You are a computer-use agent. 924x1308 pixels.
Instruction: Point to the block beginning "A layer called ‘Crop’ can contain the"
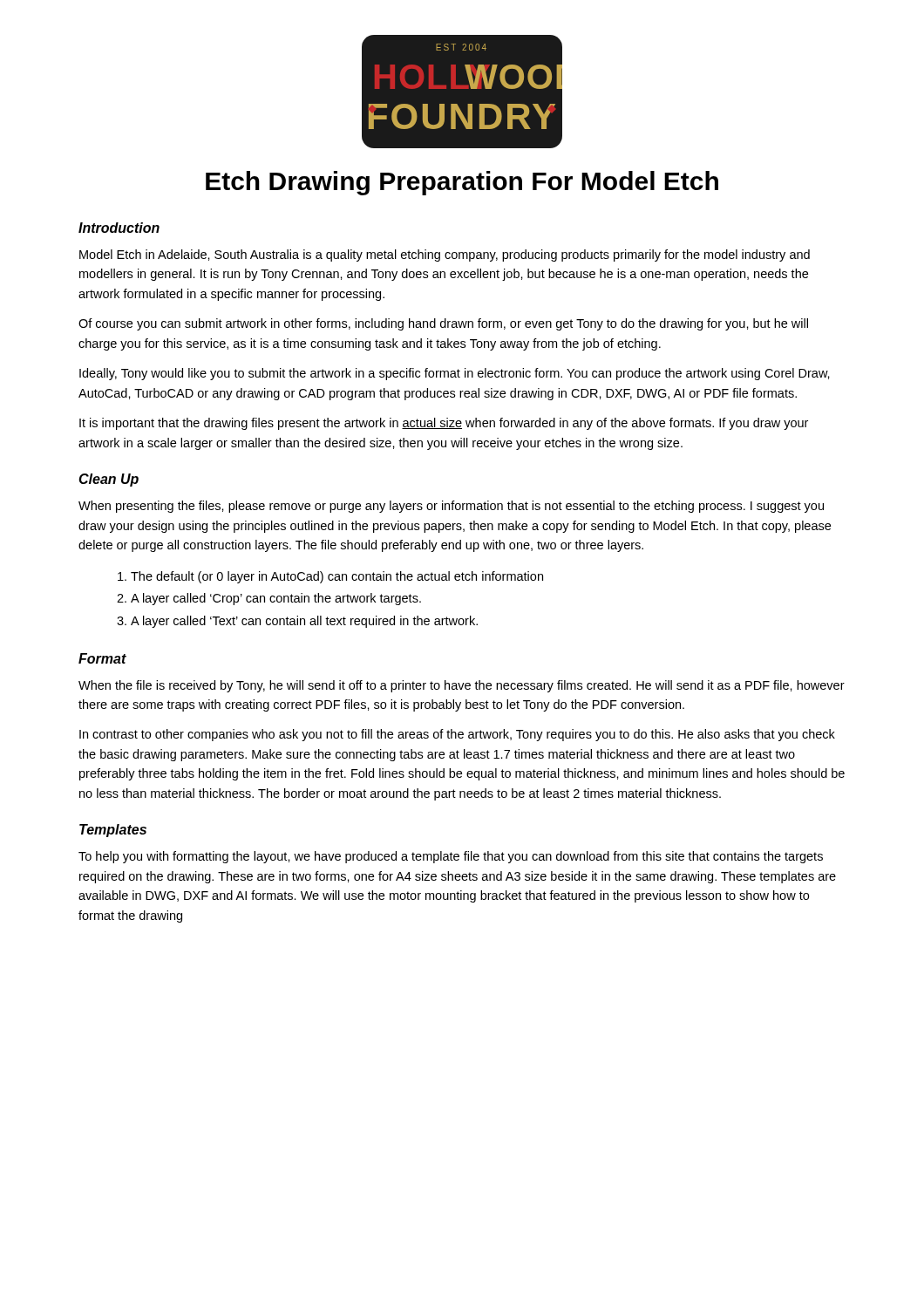point(276,598)
